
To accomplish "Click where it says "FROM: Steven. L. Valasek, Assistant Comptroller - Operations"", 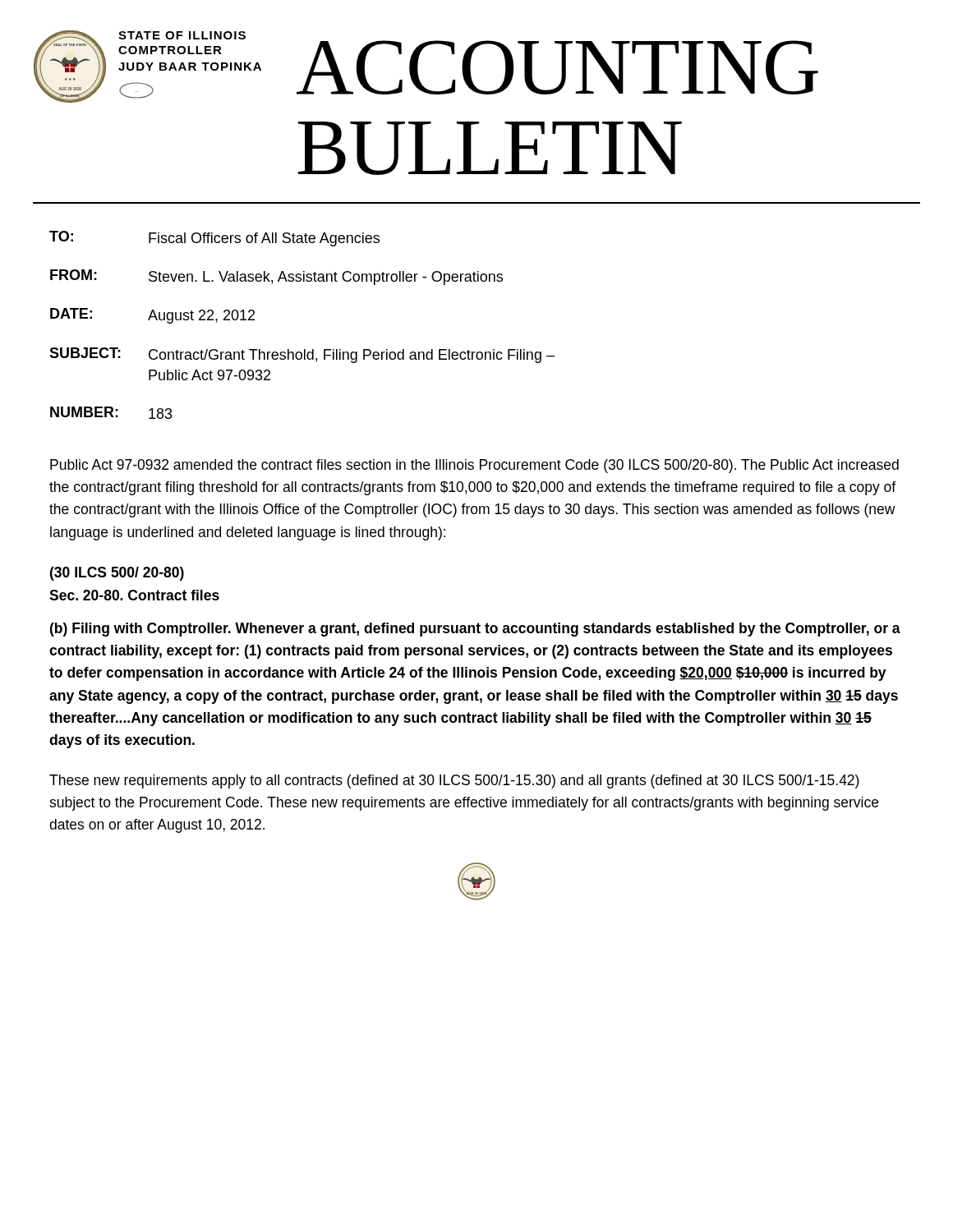I will click(476, 277).
